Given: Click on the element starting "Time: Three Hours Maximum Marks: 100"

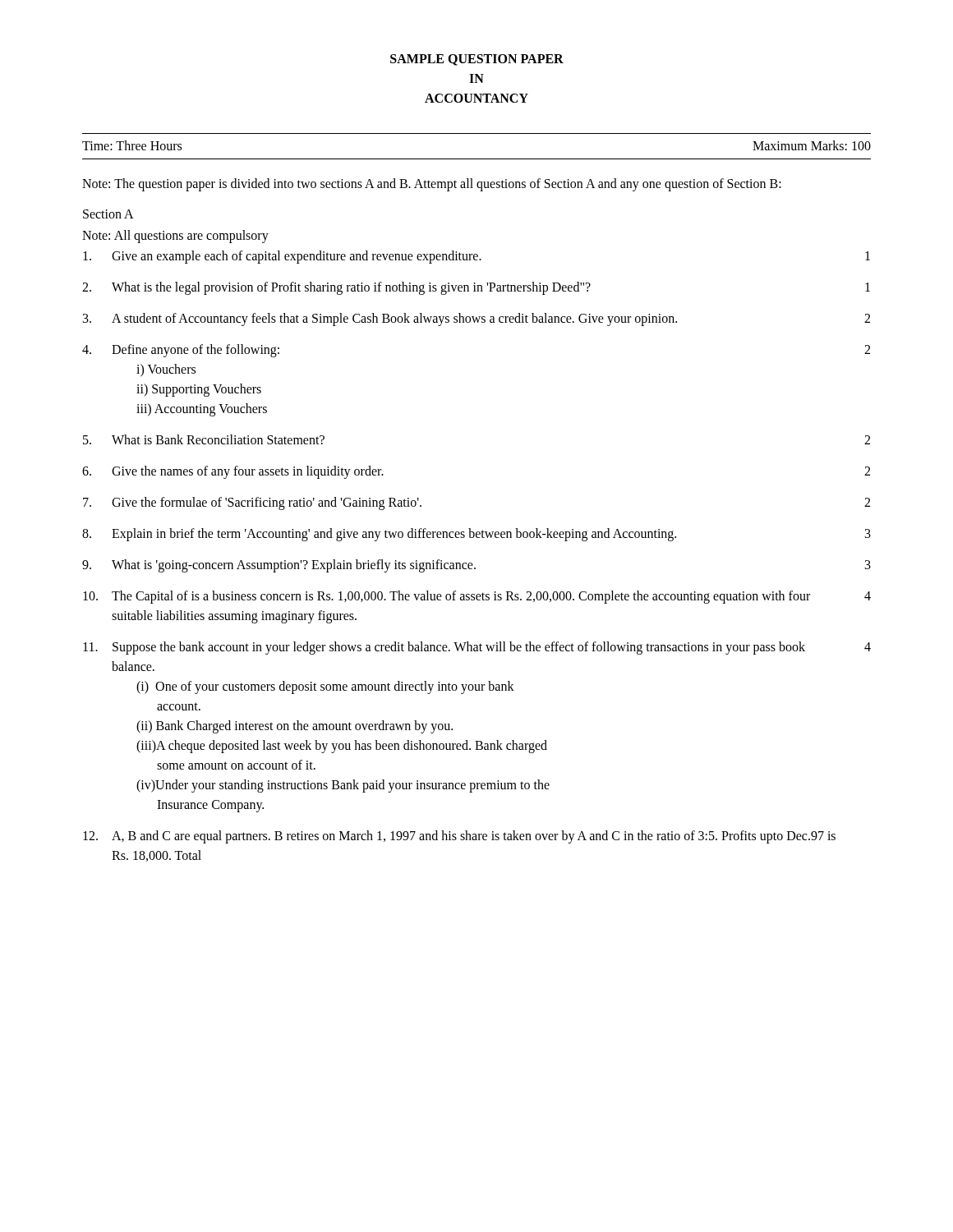Looking at the screenshot, I should pos(129,145).
